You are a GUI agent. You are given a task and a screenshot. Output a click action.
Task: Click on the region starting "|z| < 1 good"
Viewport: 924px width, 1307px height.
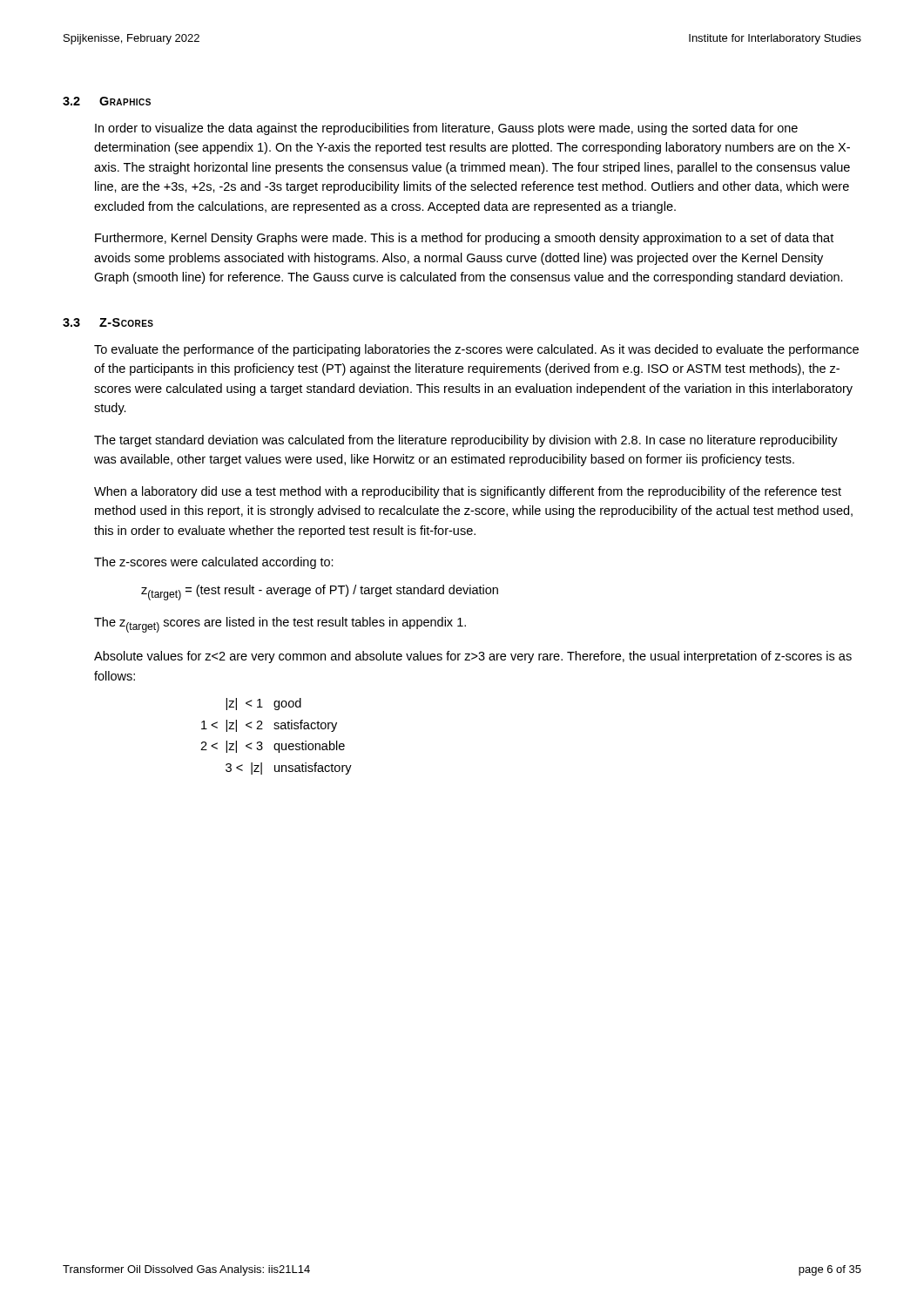coord(234,704)
